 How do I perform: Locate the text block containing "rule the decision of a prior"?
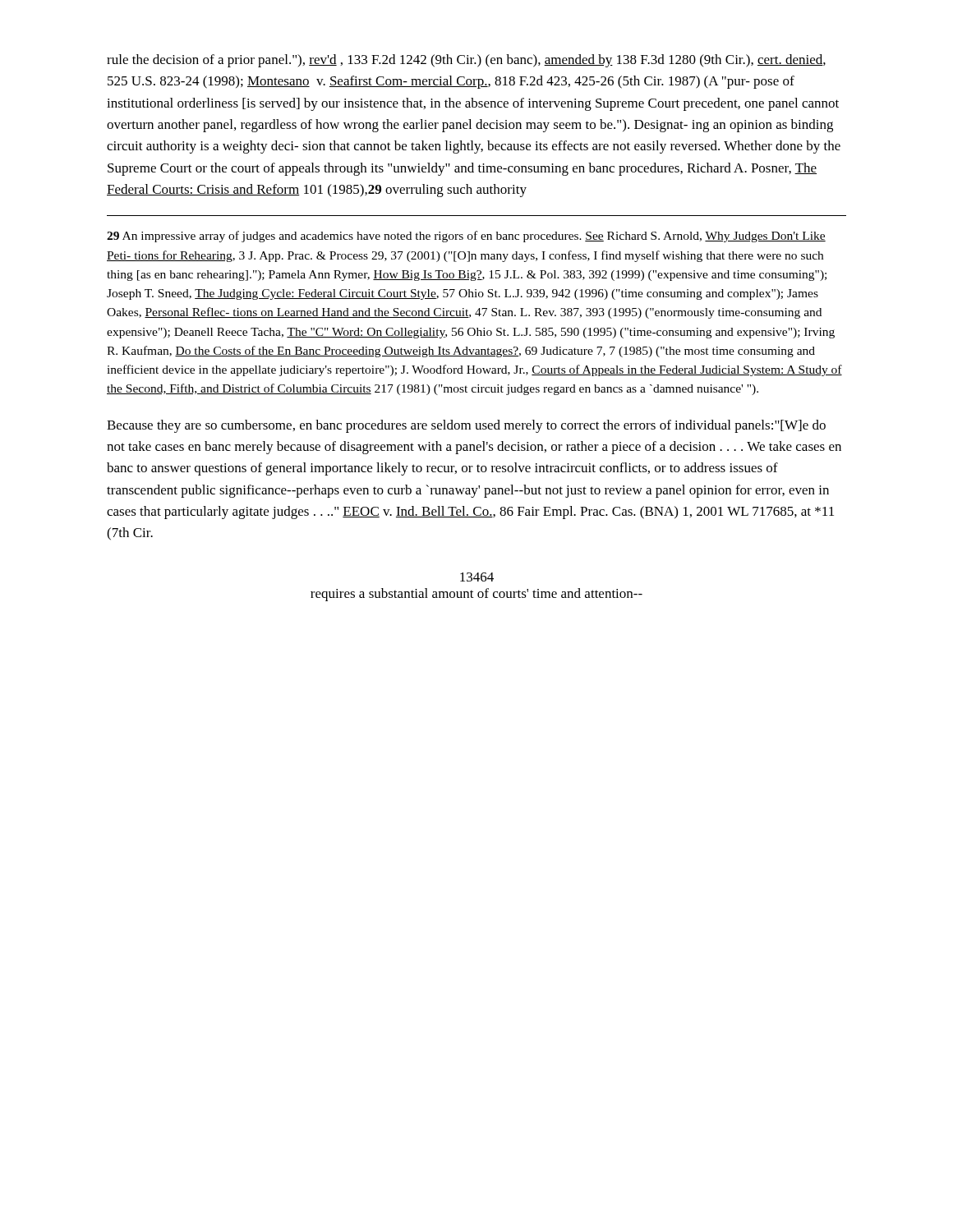pos(474,124)
